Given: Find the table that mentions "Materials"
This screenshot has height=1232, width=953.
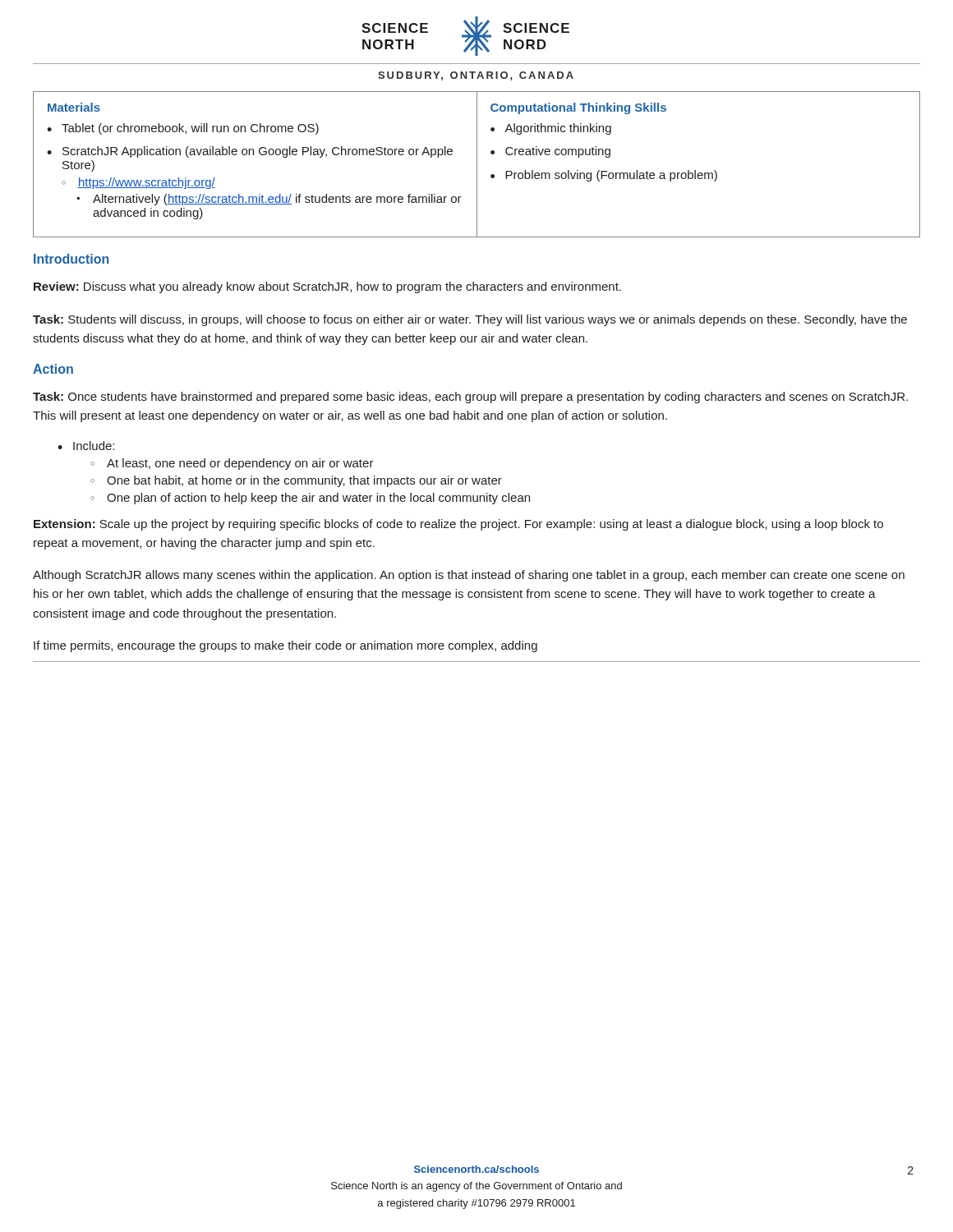Looking at the screenshot, I should click(x=476, y=164).
